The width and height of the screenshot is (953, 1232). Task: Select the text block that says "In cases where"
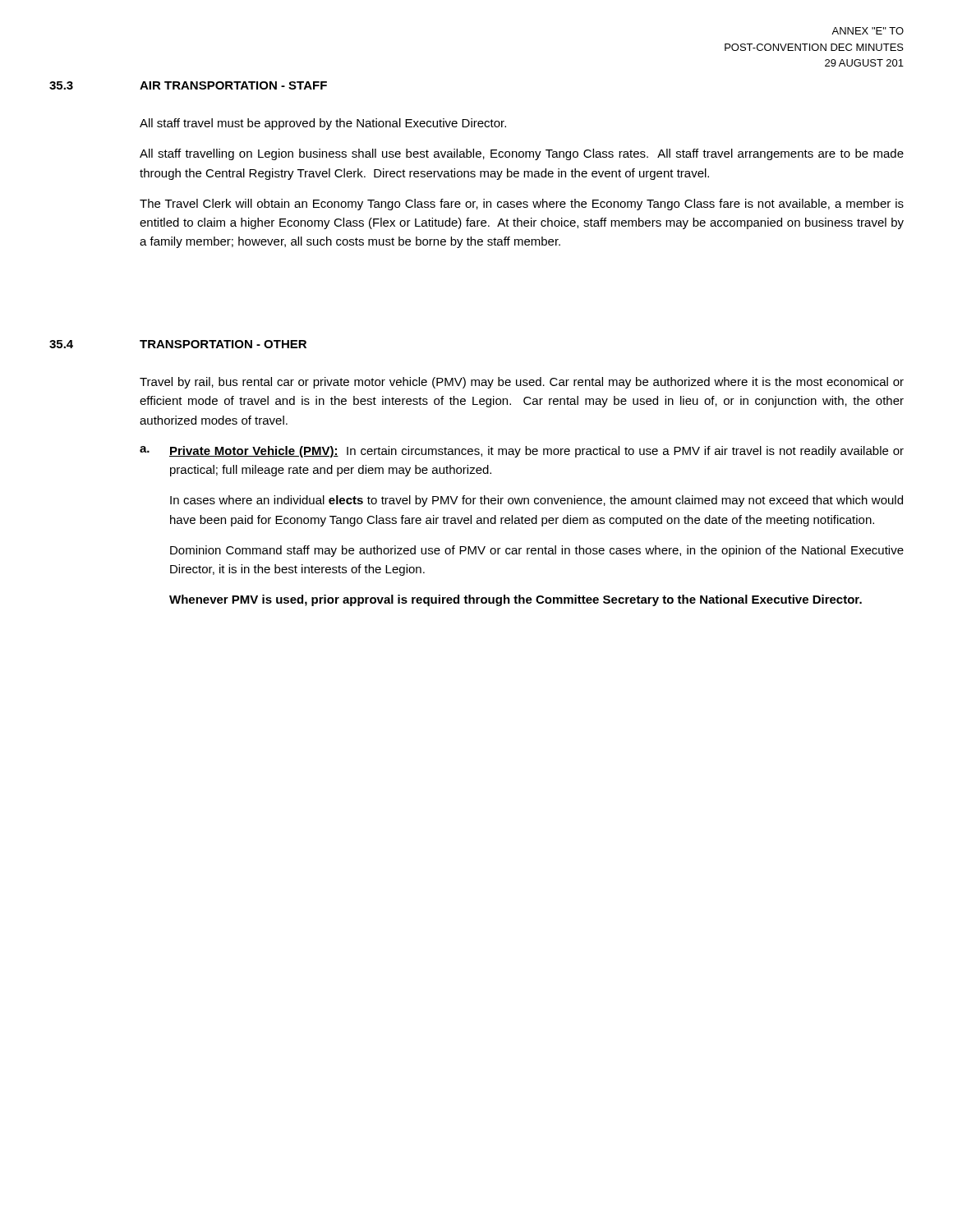(536, 510)
